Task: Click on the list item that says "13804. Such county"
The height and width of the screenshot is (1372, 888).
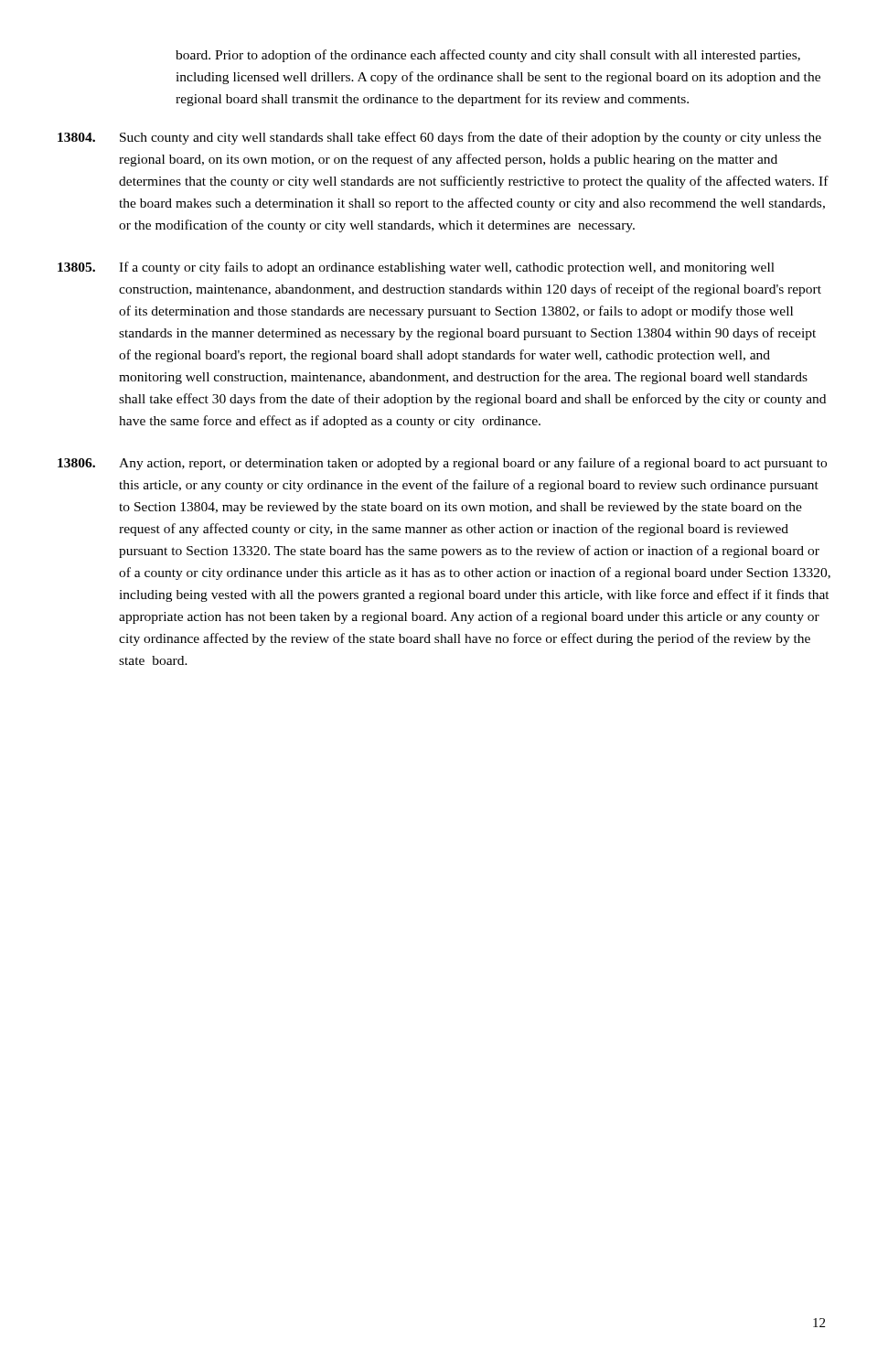Action: [x=444, y=181]
